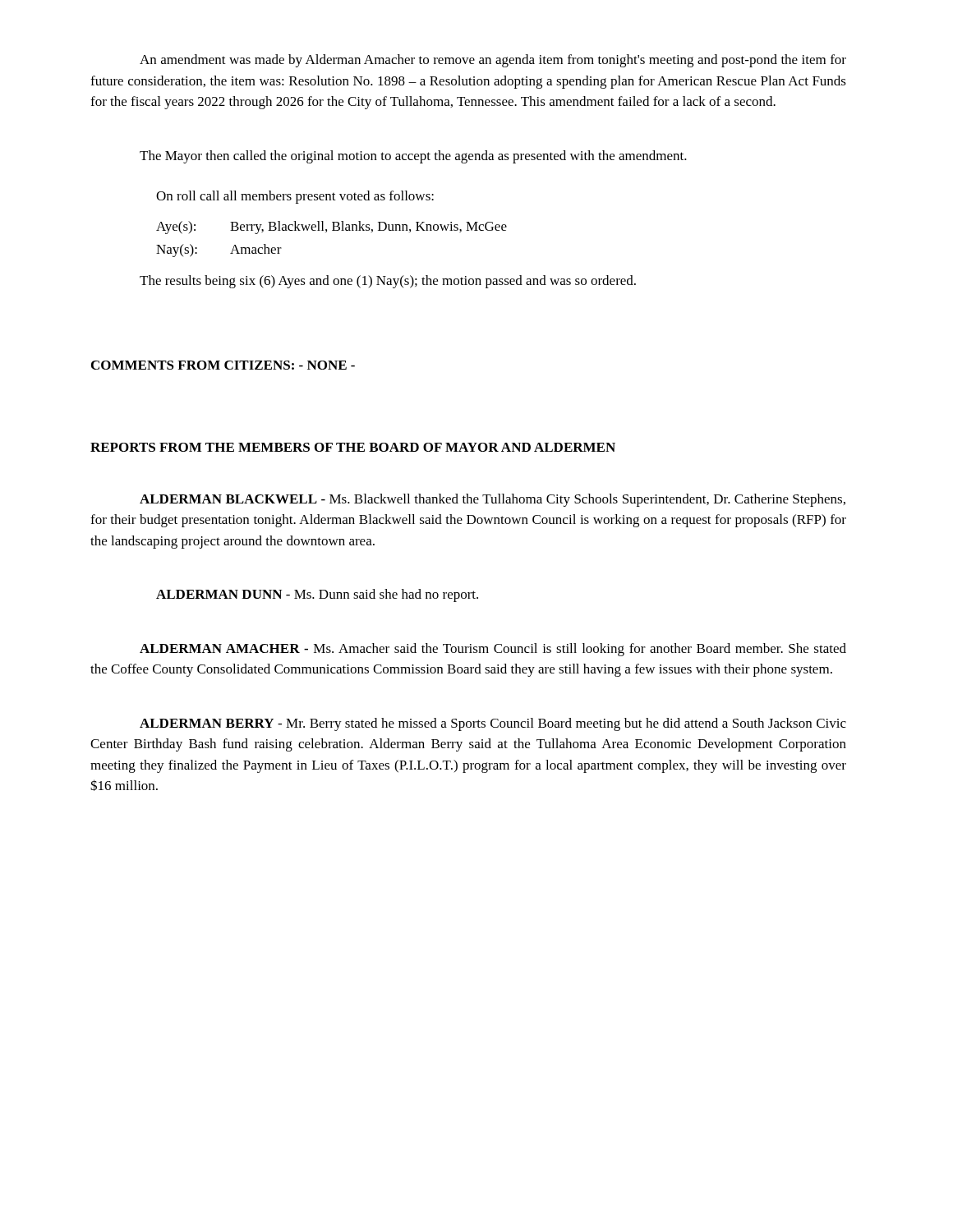Image resolution: width=953 pixels, height=1232 pixels.
Task: Locate the text block that reads "The Mayor then called"
Action: click(x=414, y=155)
